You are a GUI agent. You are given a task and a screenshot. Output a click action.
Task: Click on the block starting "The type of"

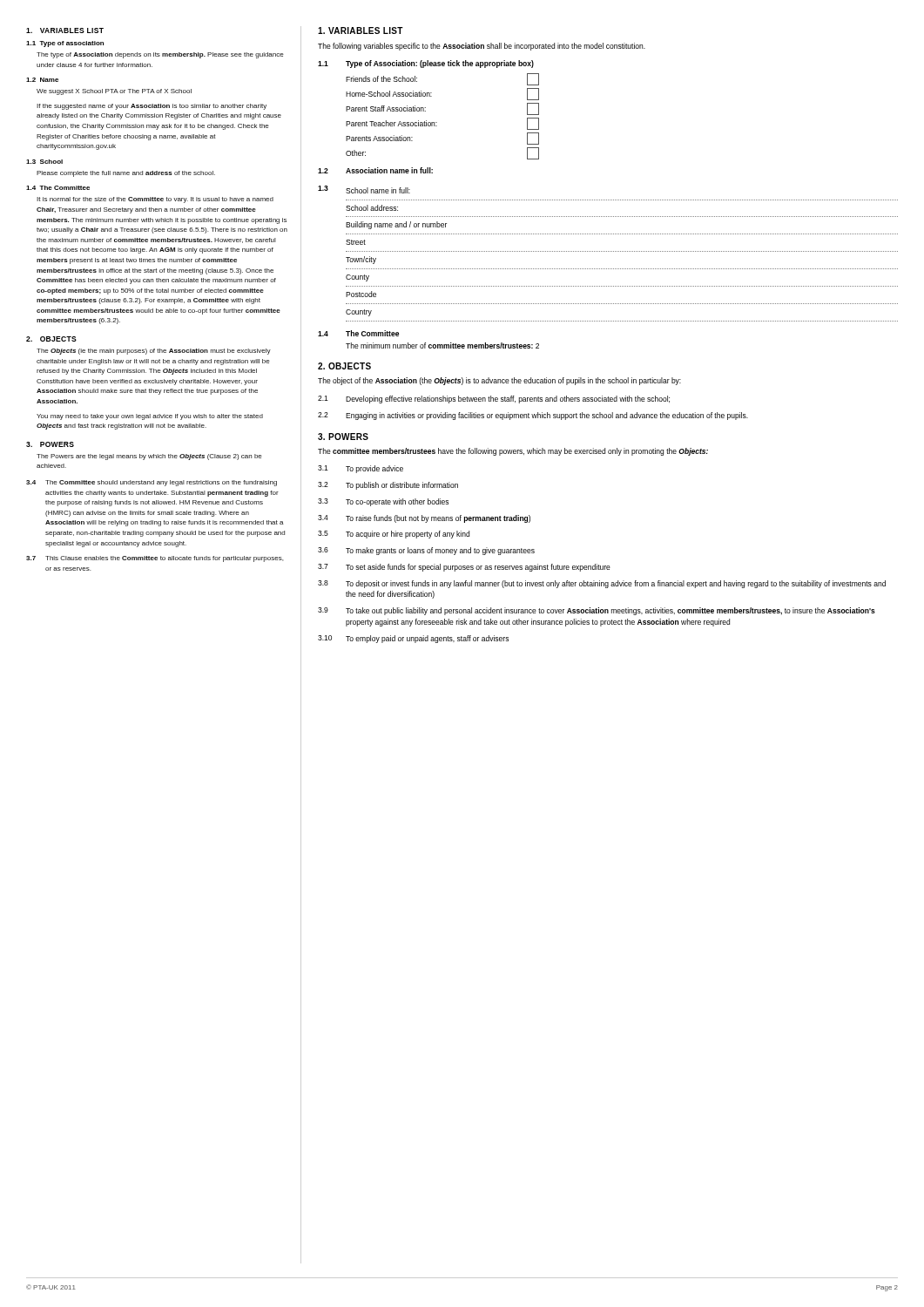[160, 60]
